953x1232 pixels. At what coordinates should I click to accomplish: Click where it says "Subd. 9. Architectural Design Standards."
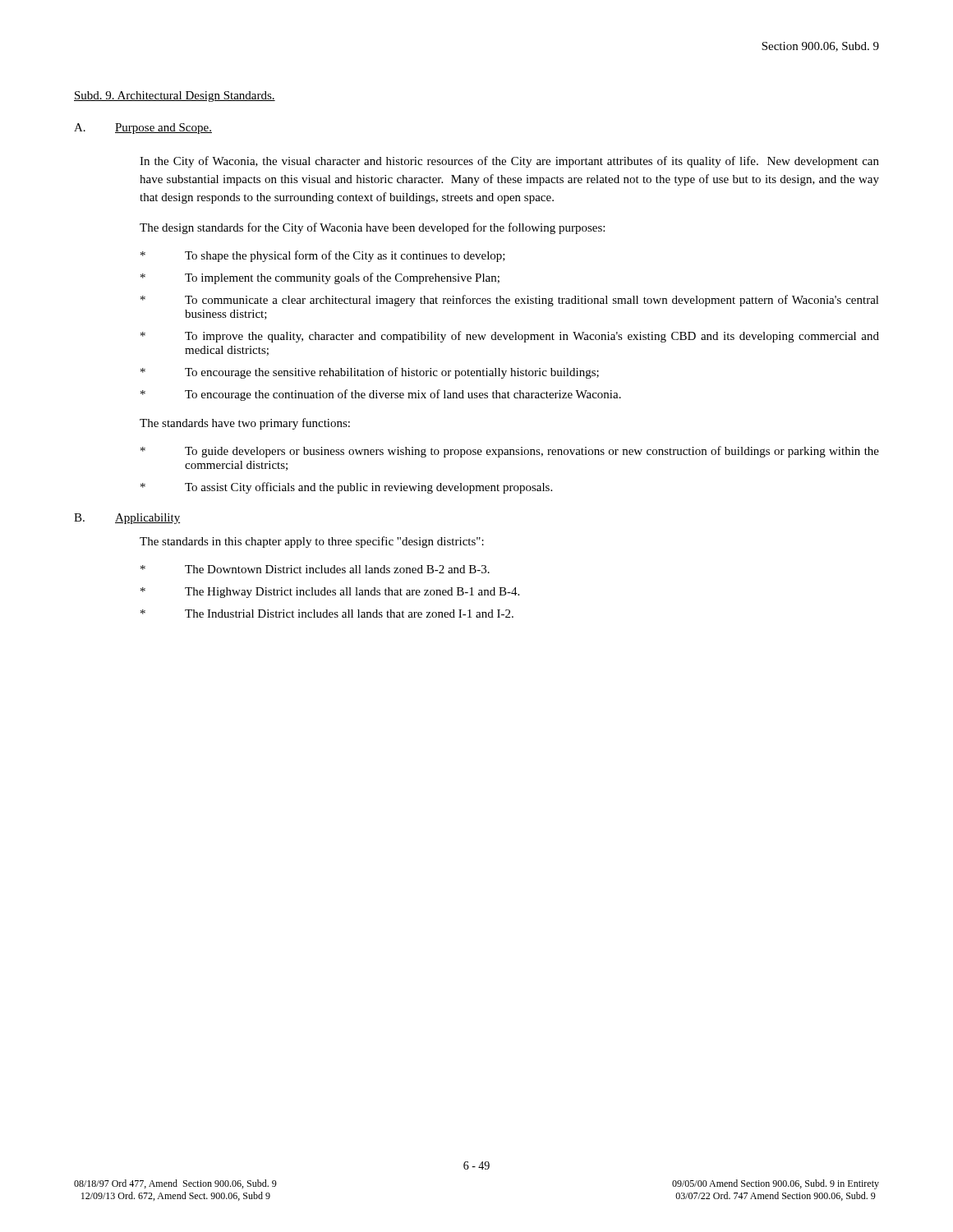(x=174, y=95)
